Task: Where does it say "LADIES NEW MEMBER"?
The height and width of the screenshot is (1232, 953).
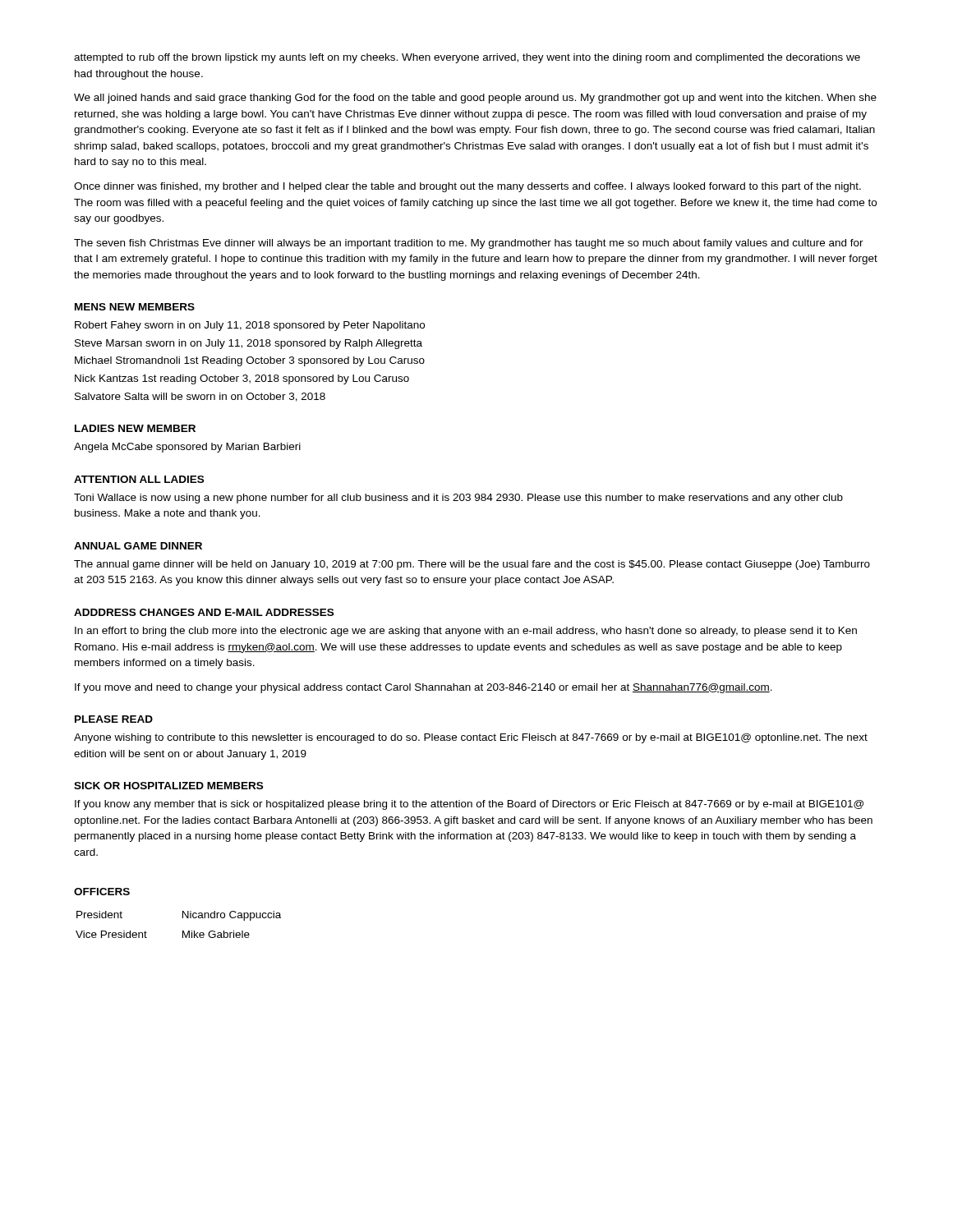Action: tap(135, 428)
